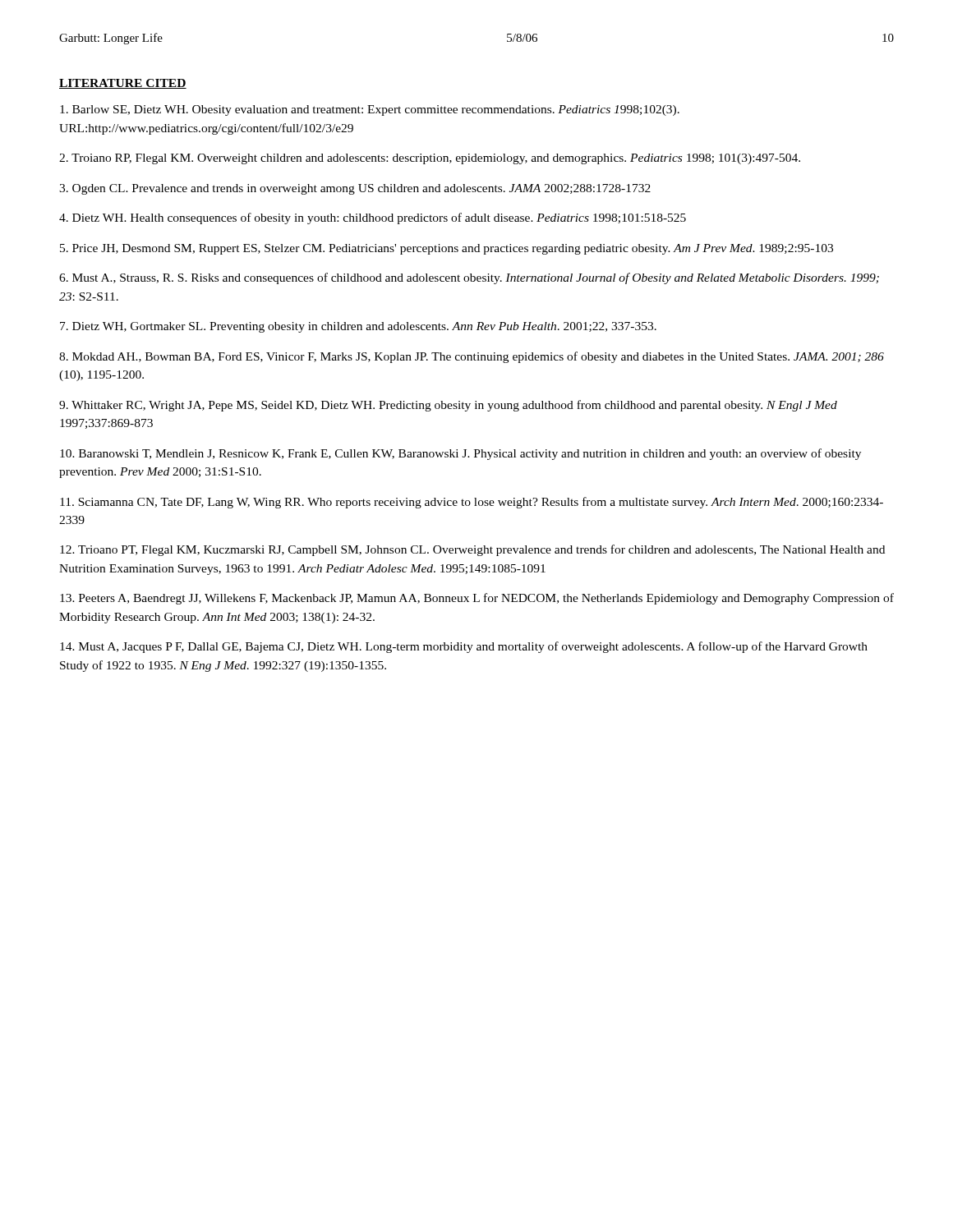Locate the block of text that opens with "Barlow SE, Dietz WH. Obesity"
Viewport: 953px width, 1232px height.
[x=370, y=118]
